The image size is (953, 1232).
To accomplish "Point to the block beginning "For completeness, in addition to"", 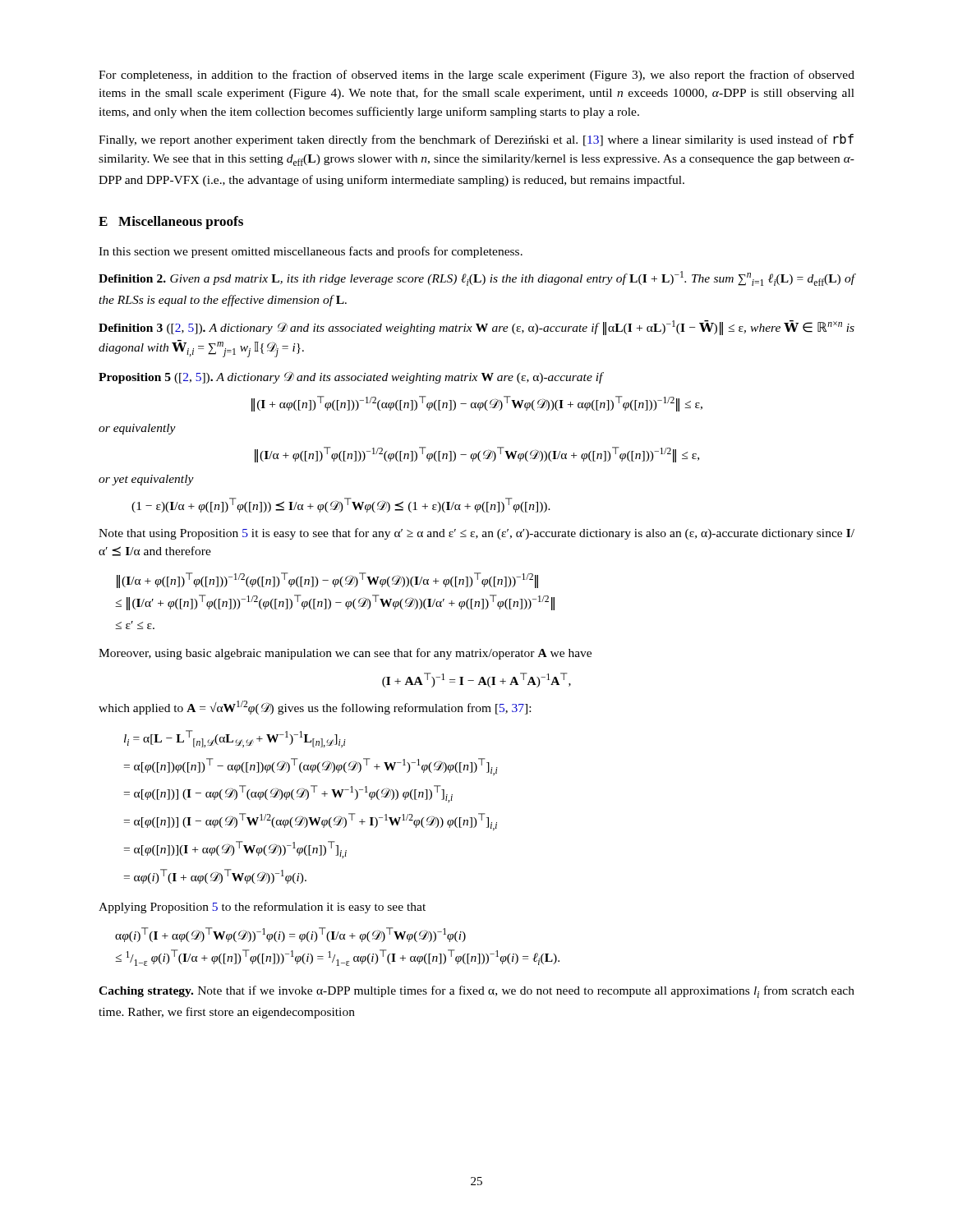I will coord(476,93).
